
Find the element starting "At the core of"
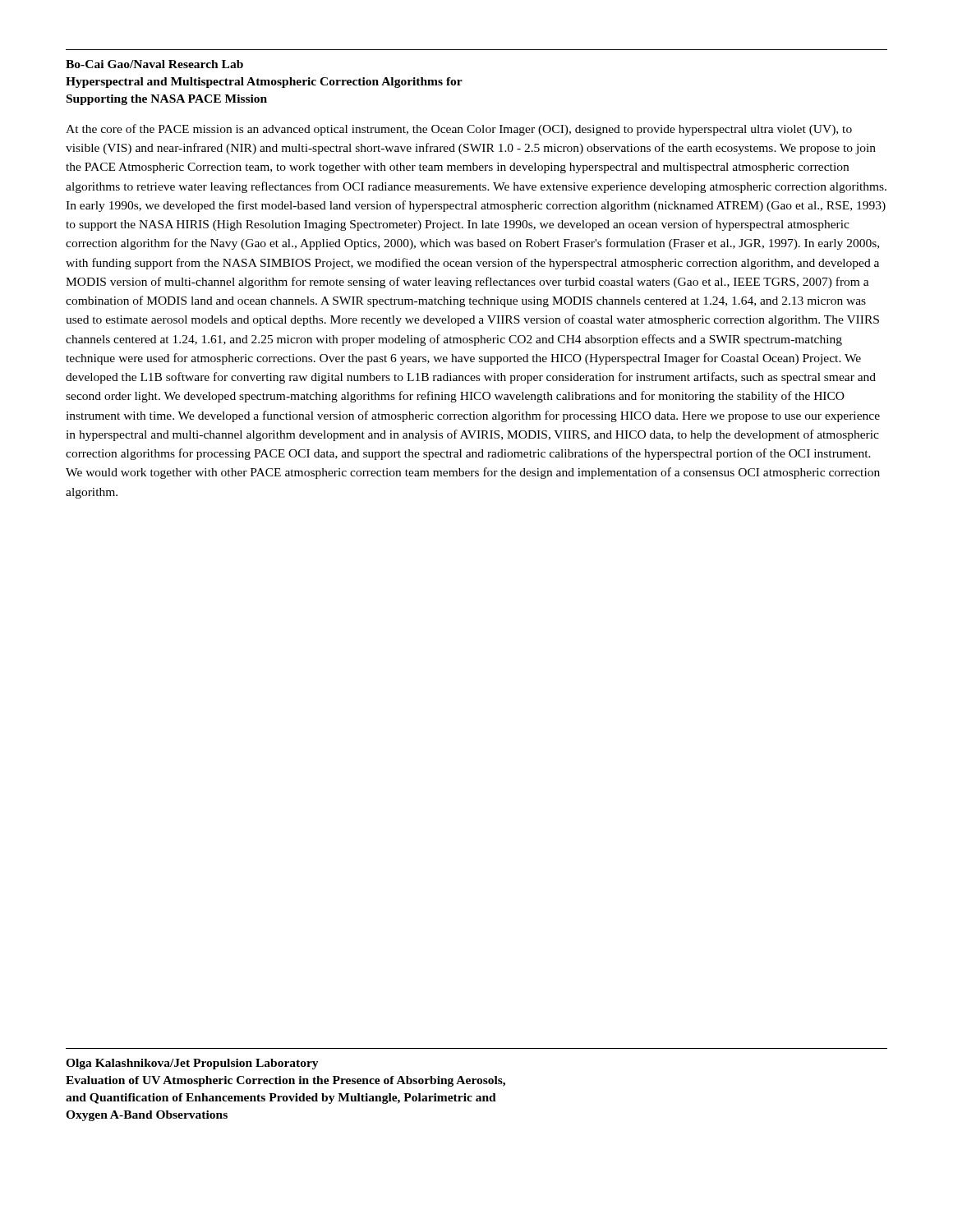476,310
